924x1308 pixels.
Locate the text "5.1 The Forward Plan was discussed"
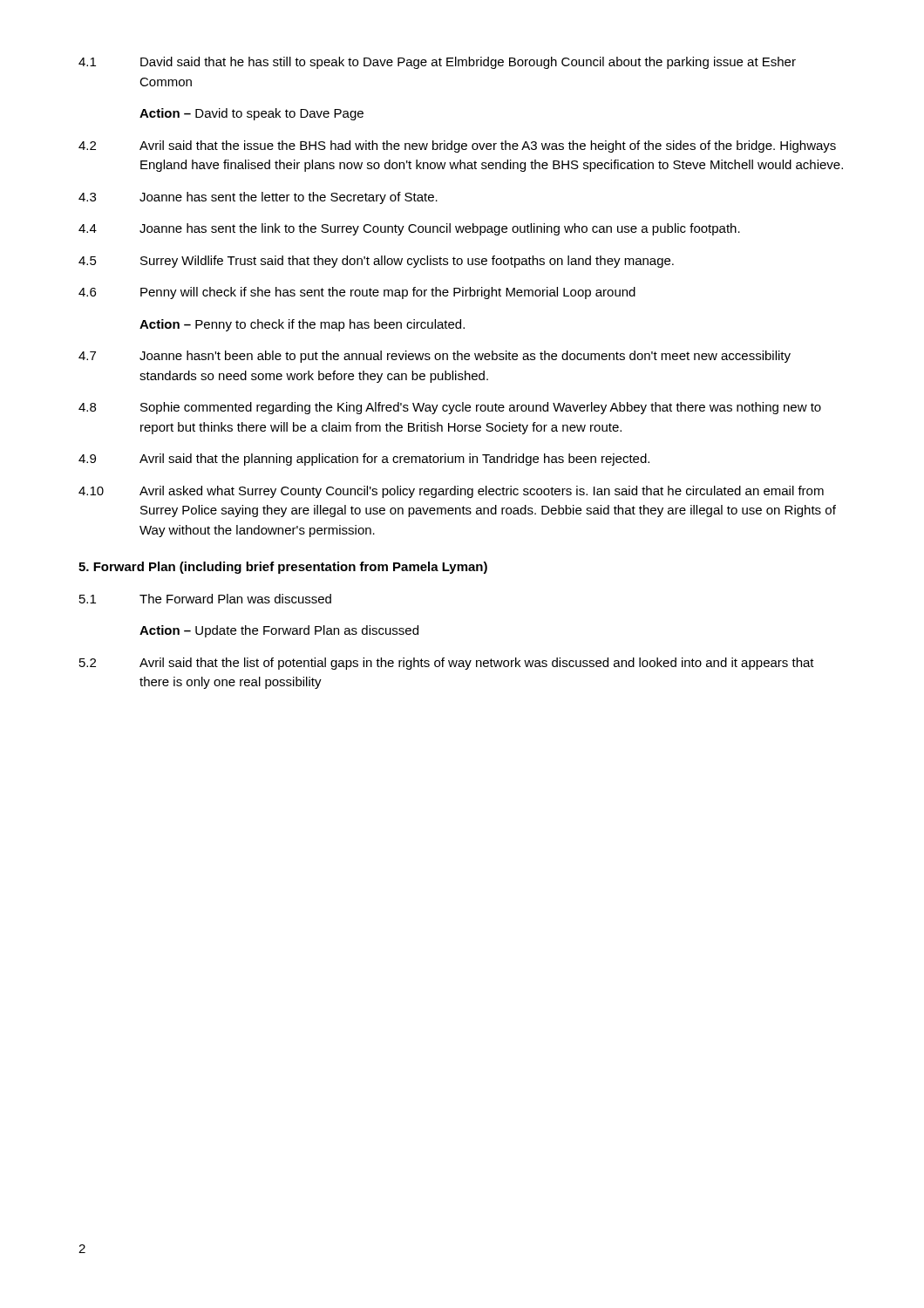pos(205,599)
